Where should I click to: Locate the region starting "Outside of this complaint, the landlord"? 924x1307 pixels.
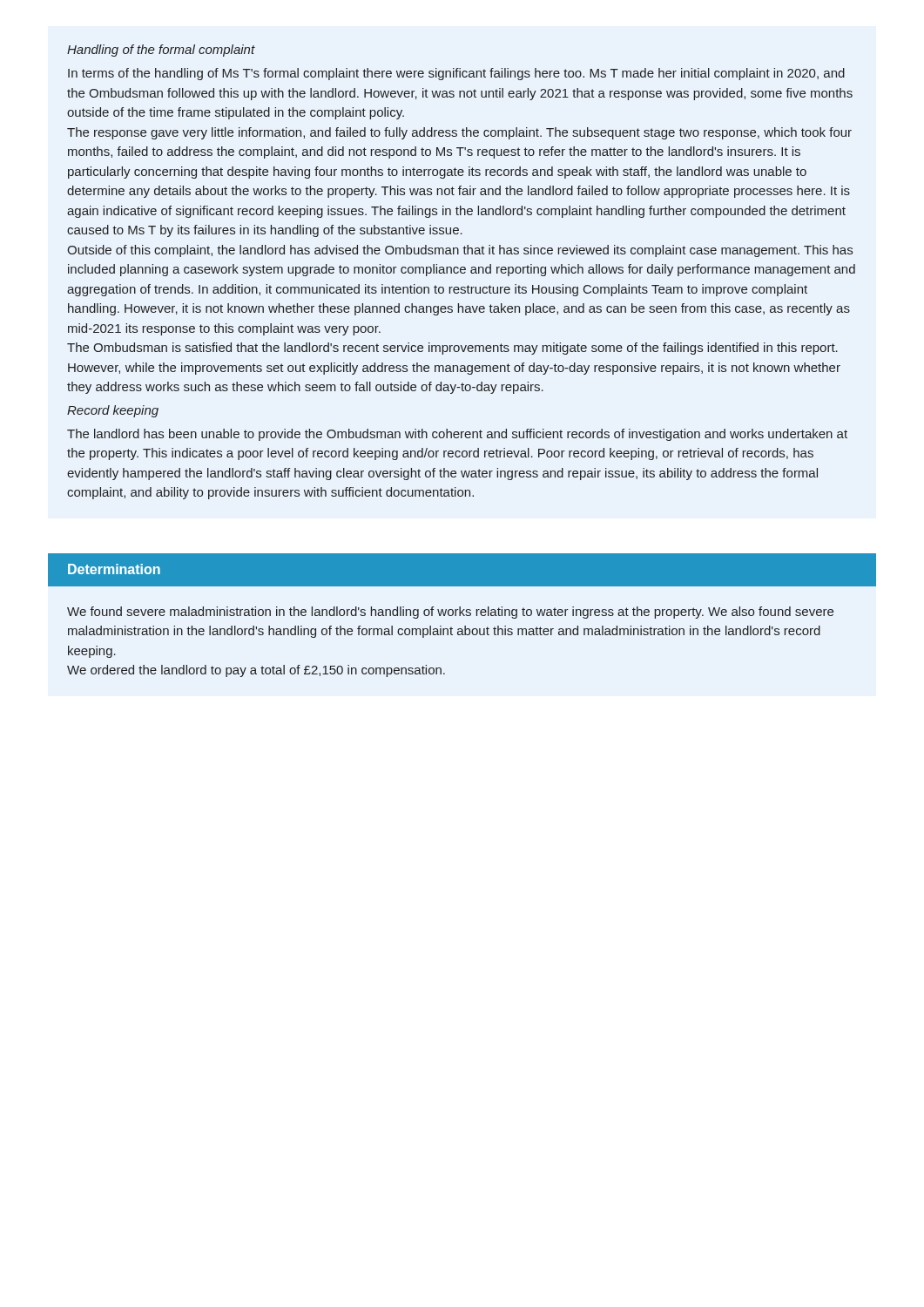click(x=462, y=289)
